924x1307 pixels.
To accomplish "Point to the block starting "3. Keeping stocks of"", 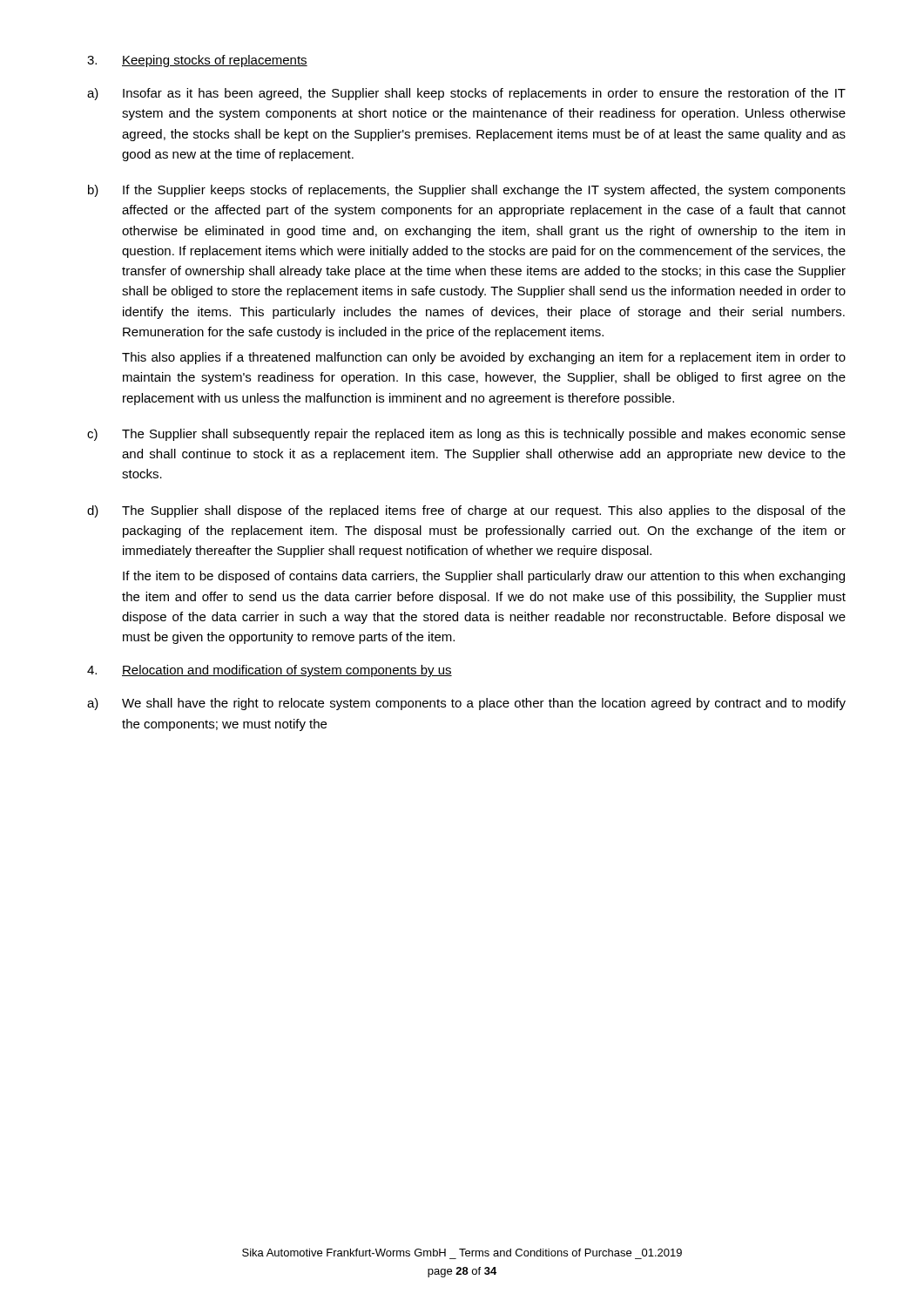I will click(x=197, y=60).
